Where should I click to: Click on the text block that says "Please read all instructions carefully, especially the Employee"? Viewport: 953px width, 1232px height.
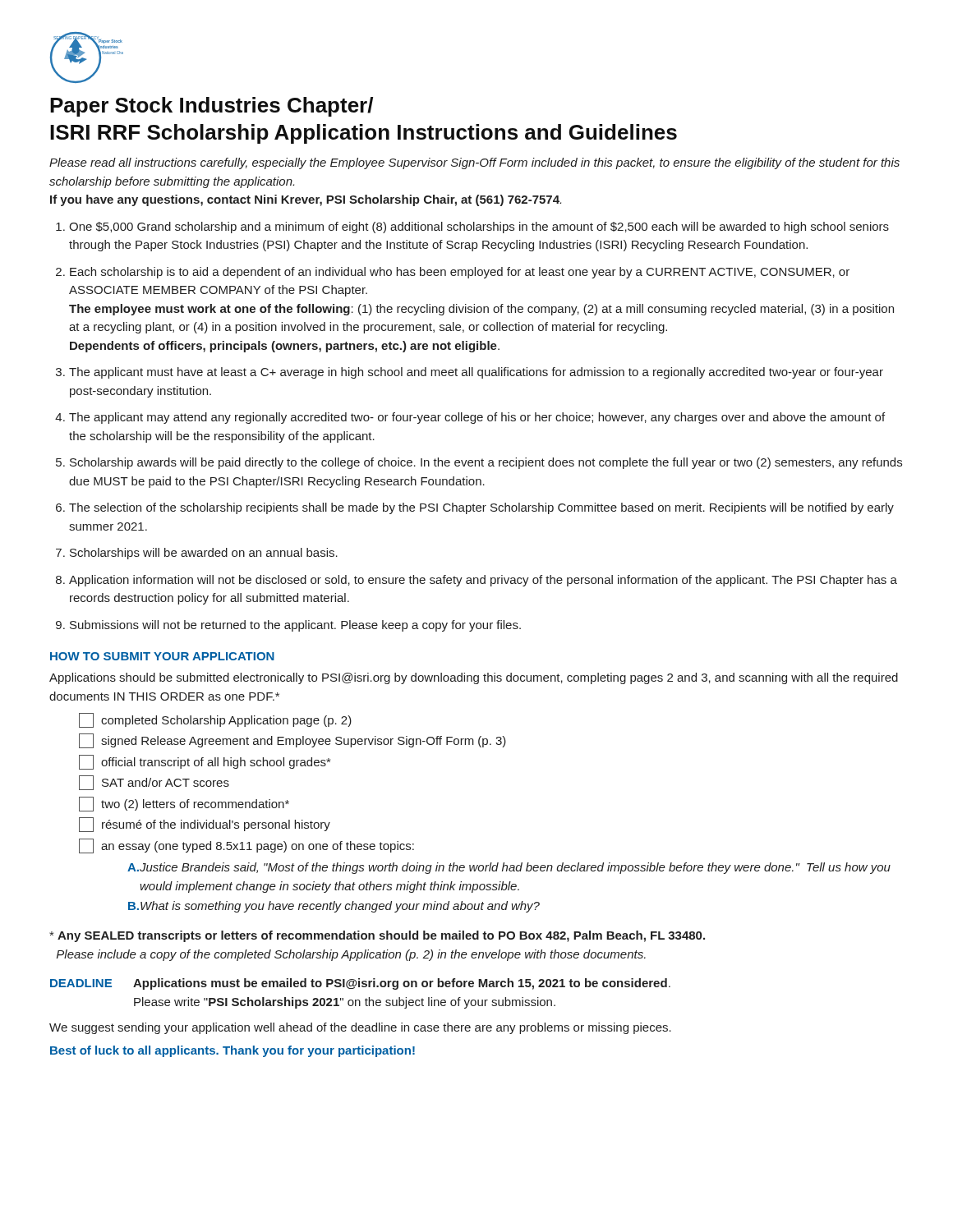pos(474,163)
